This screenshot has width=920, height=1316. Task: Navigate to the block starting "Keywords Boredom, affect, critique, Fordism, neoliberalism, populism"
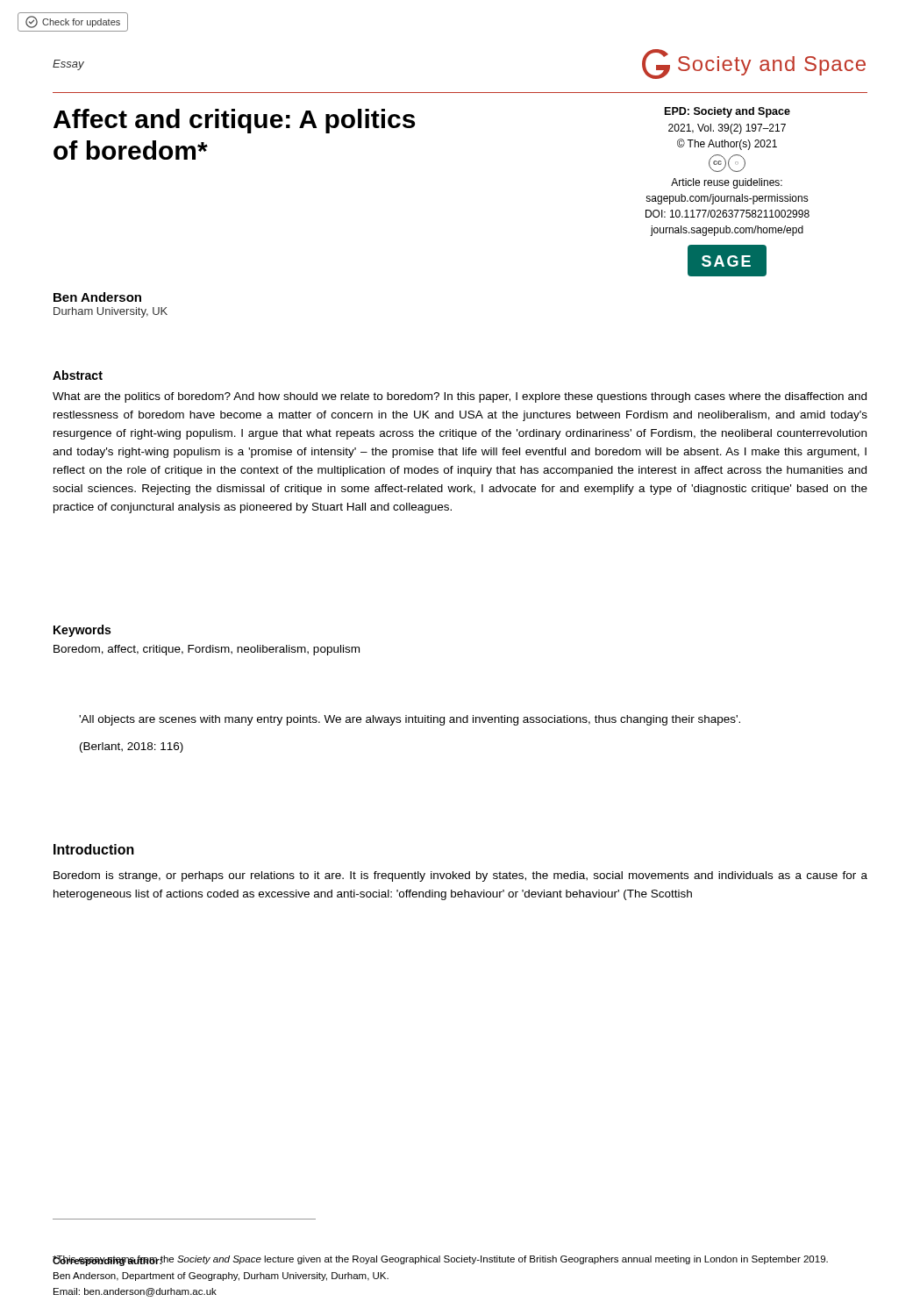(x=82, y=631)
